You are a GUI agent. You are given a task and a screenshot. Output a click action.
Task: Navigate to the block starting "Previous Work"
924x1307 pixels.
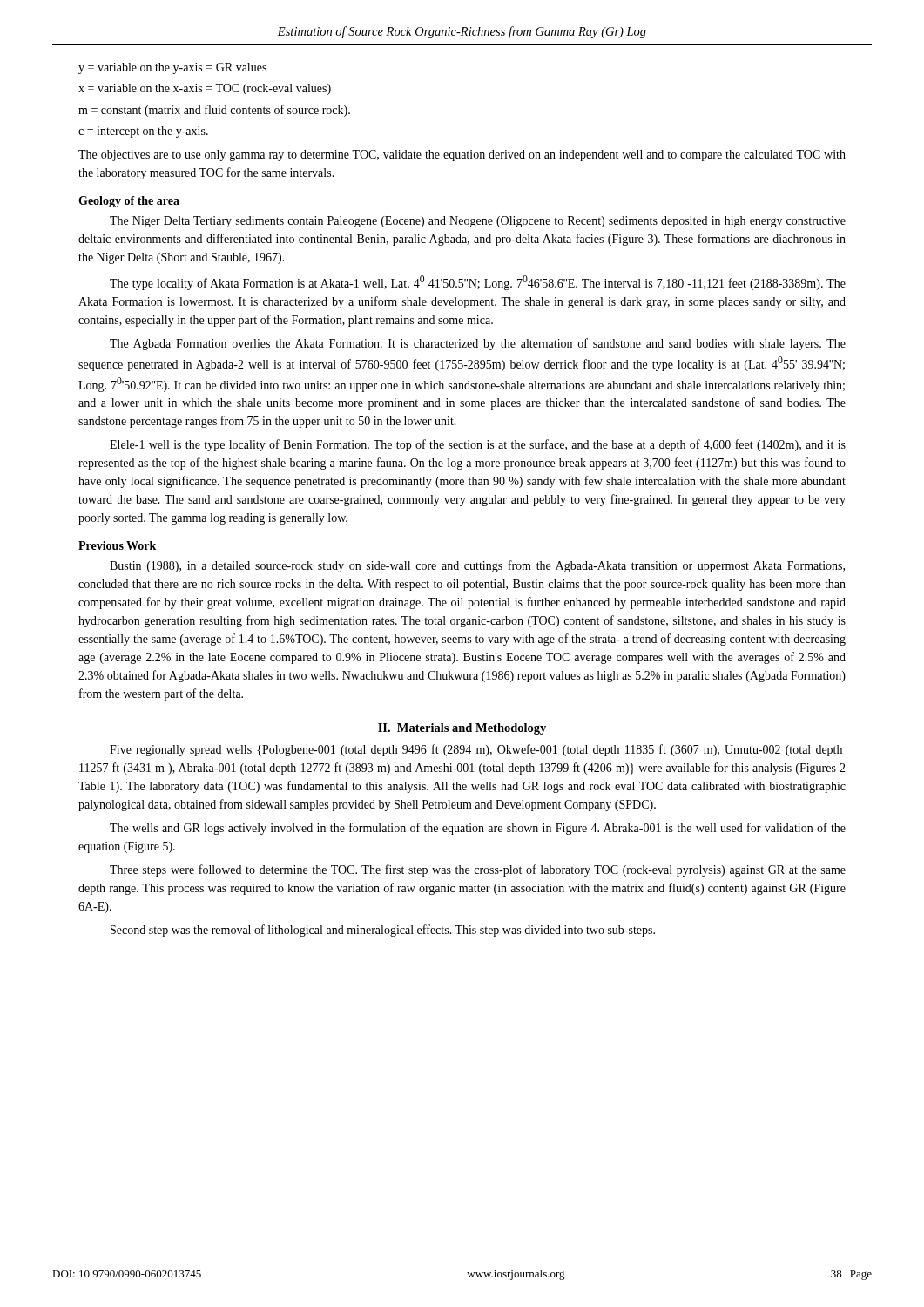[x=117, y=546]
